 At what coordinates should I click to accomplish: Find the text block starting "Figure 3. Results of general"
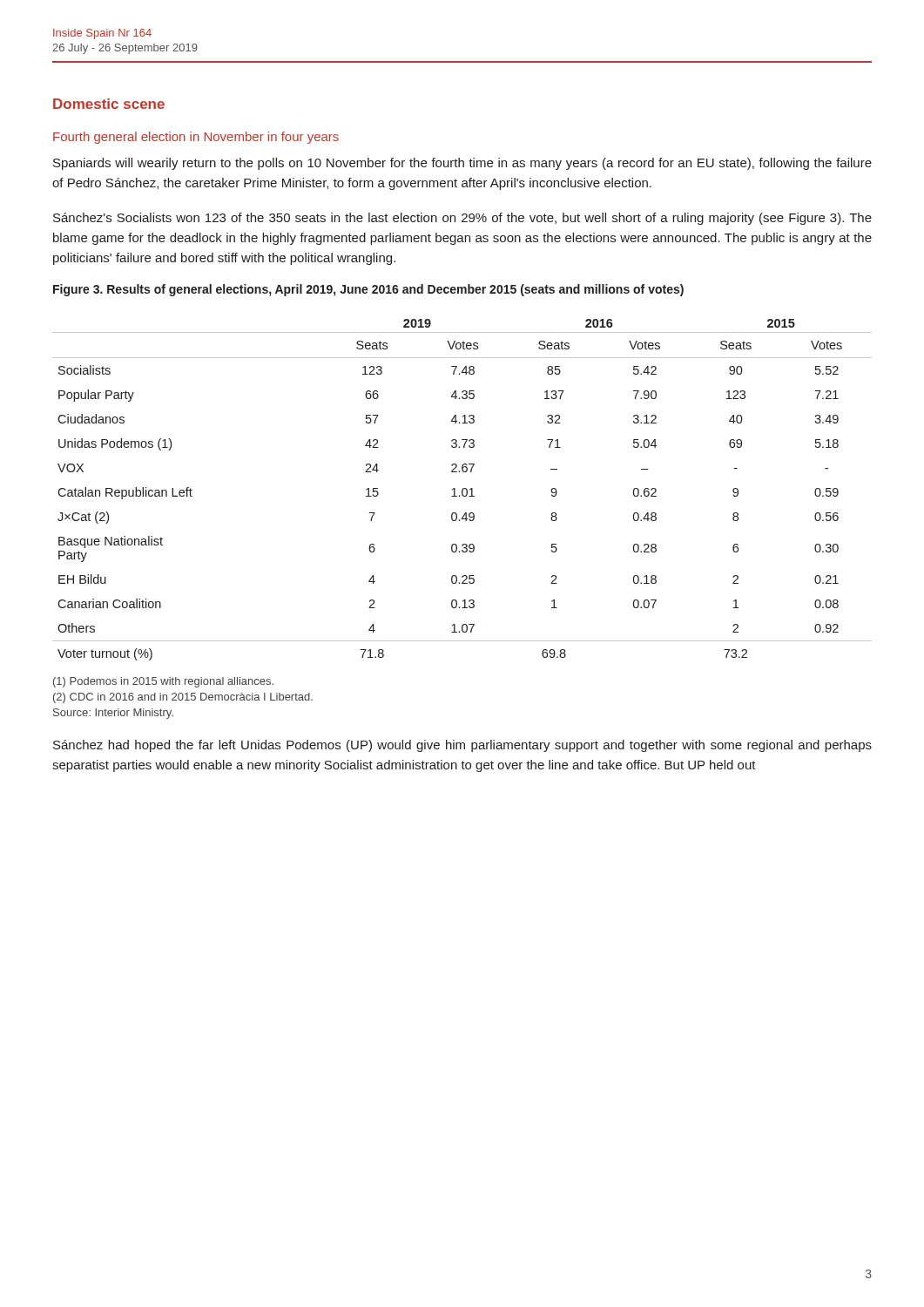(368, 290)
